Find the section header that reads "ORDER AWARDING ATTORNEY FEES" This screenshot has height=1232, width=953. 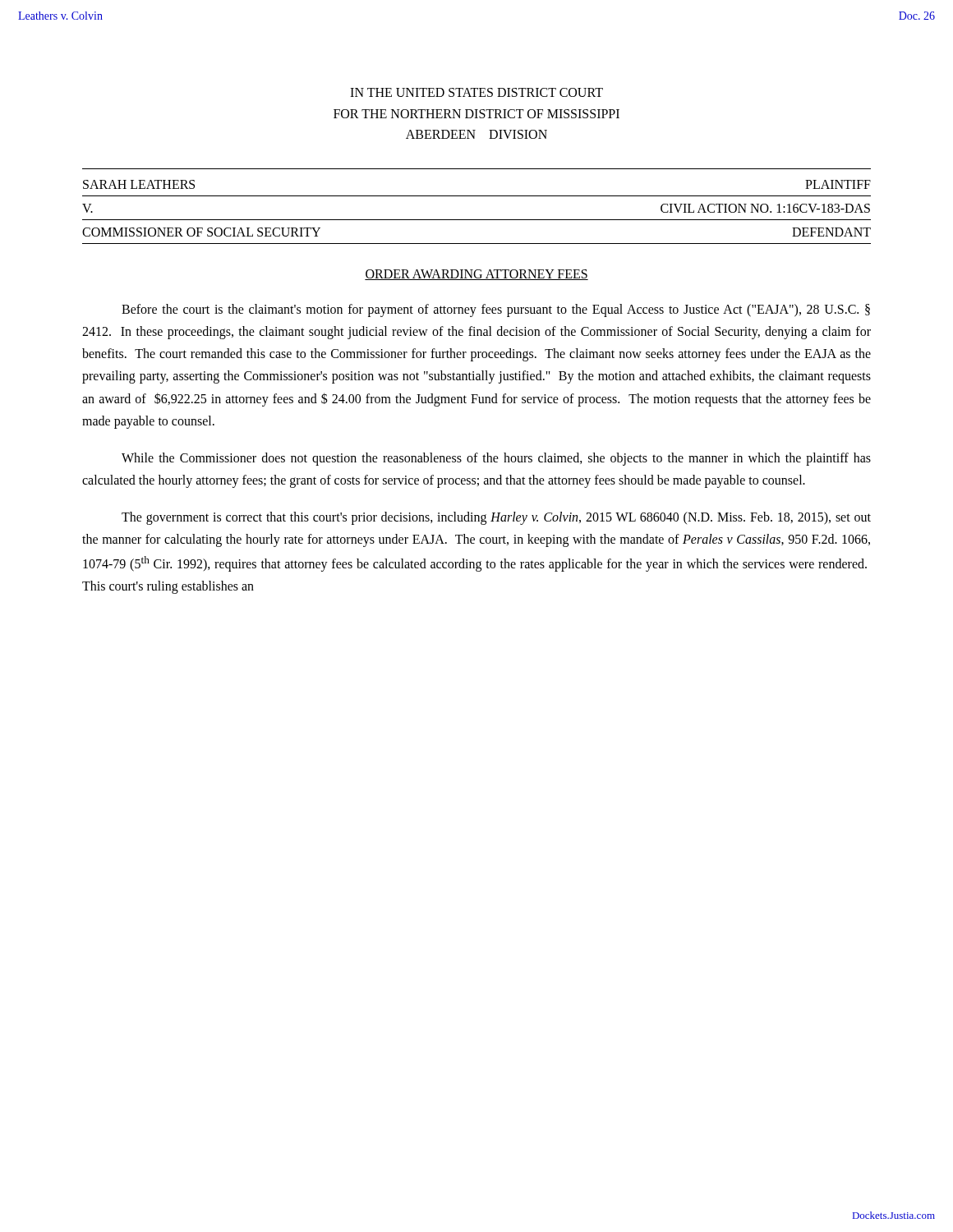pos(476,274)
